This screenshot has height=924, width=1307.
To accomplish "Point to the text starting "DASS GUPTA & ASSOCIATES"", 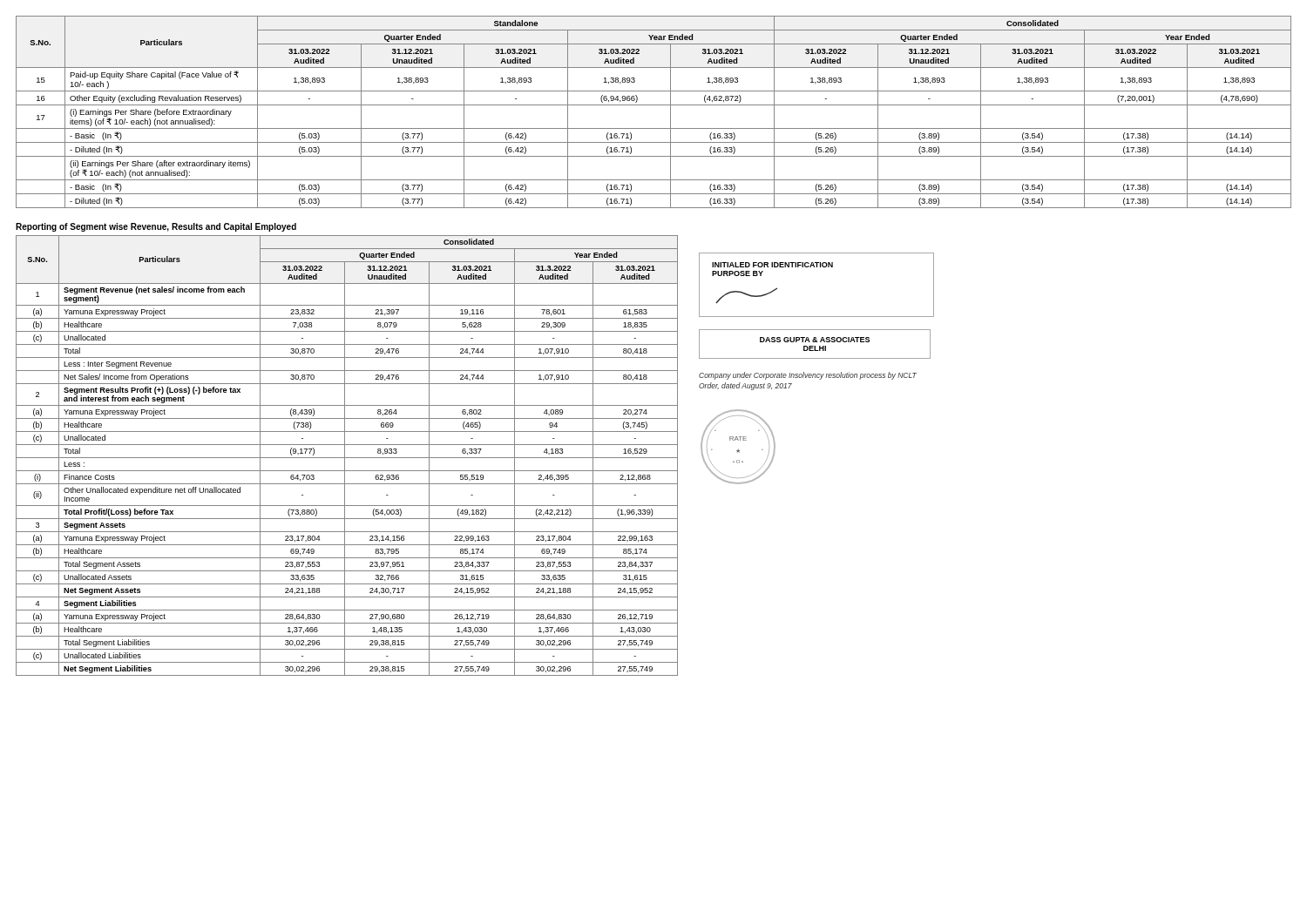I will (x=815, y=344).
